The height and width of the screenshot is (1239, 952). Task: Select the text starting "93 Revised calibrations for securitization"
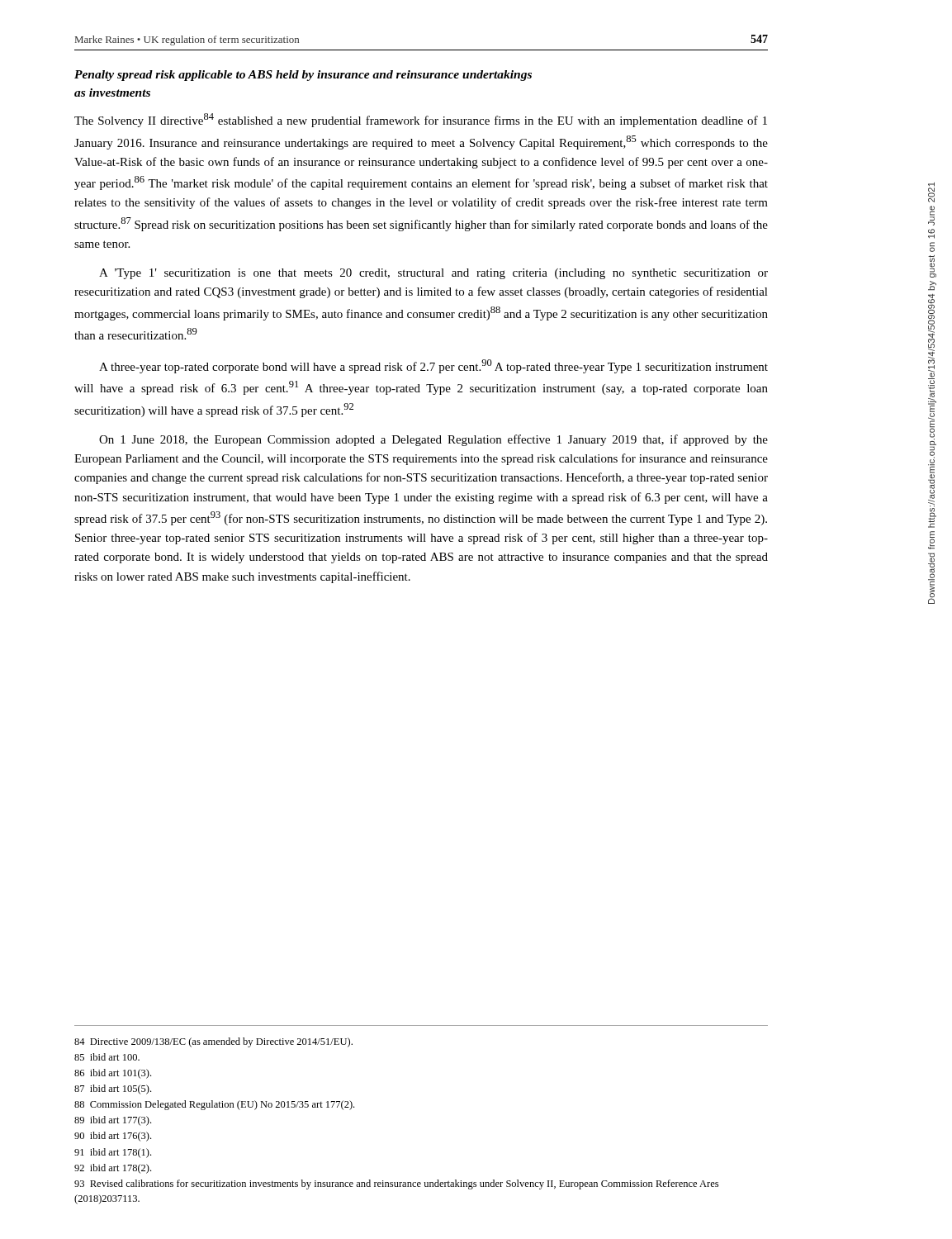click(x=397, y=1191)
